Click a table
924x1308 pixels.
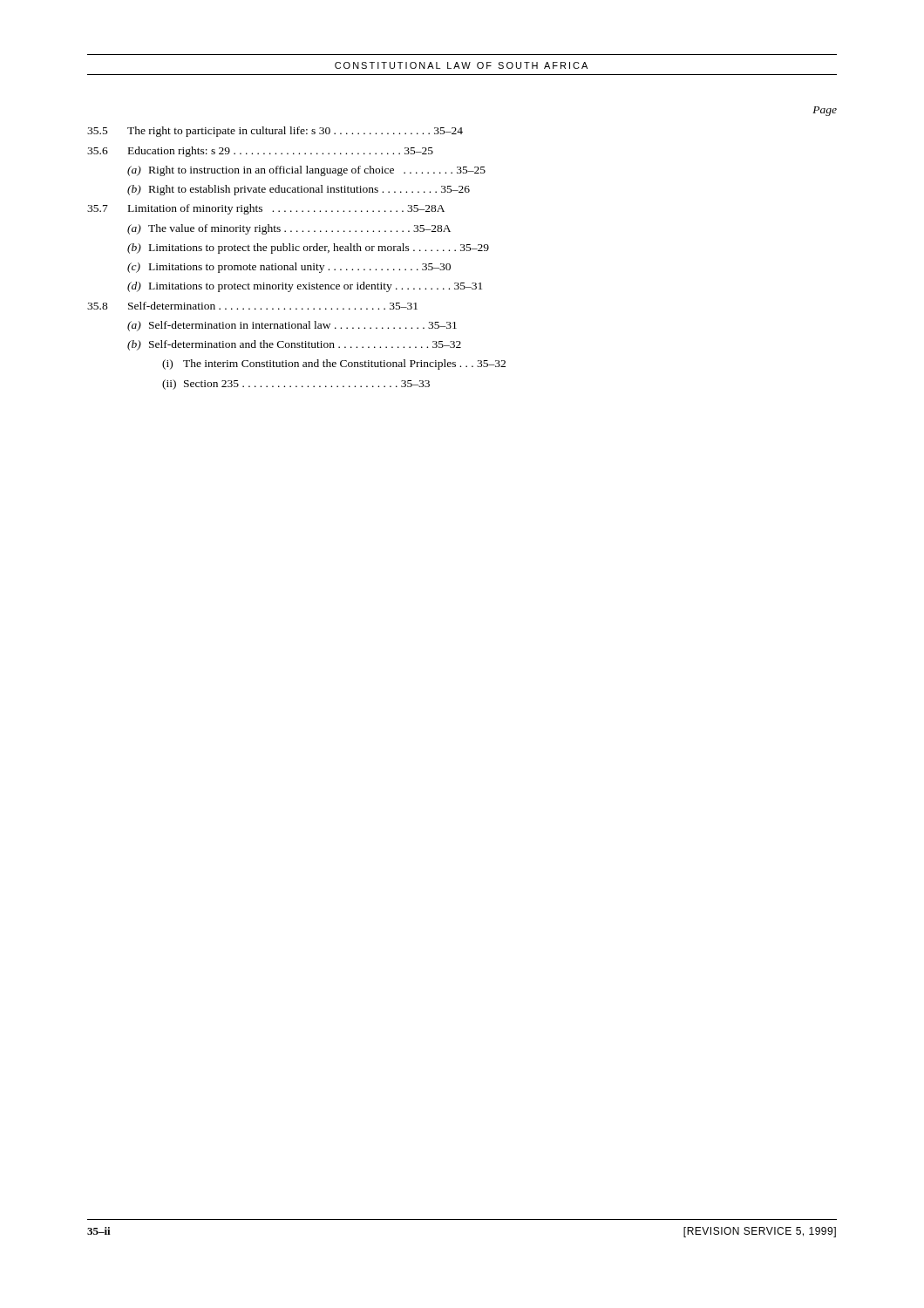click(462, 247)
